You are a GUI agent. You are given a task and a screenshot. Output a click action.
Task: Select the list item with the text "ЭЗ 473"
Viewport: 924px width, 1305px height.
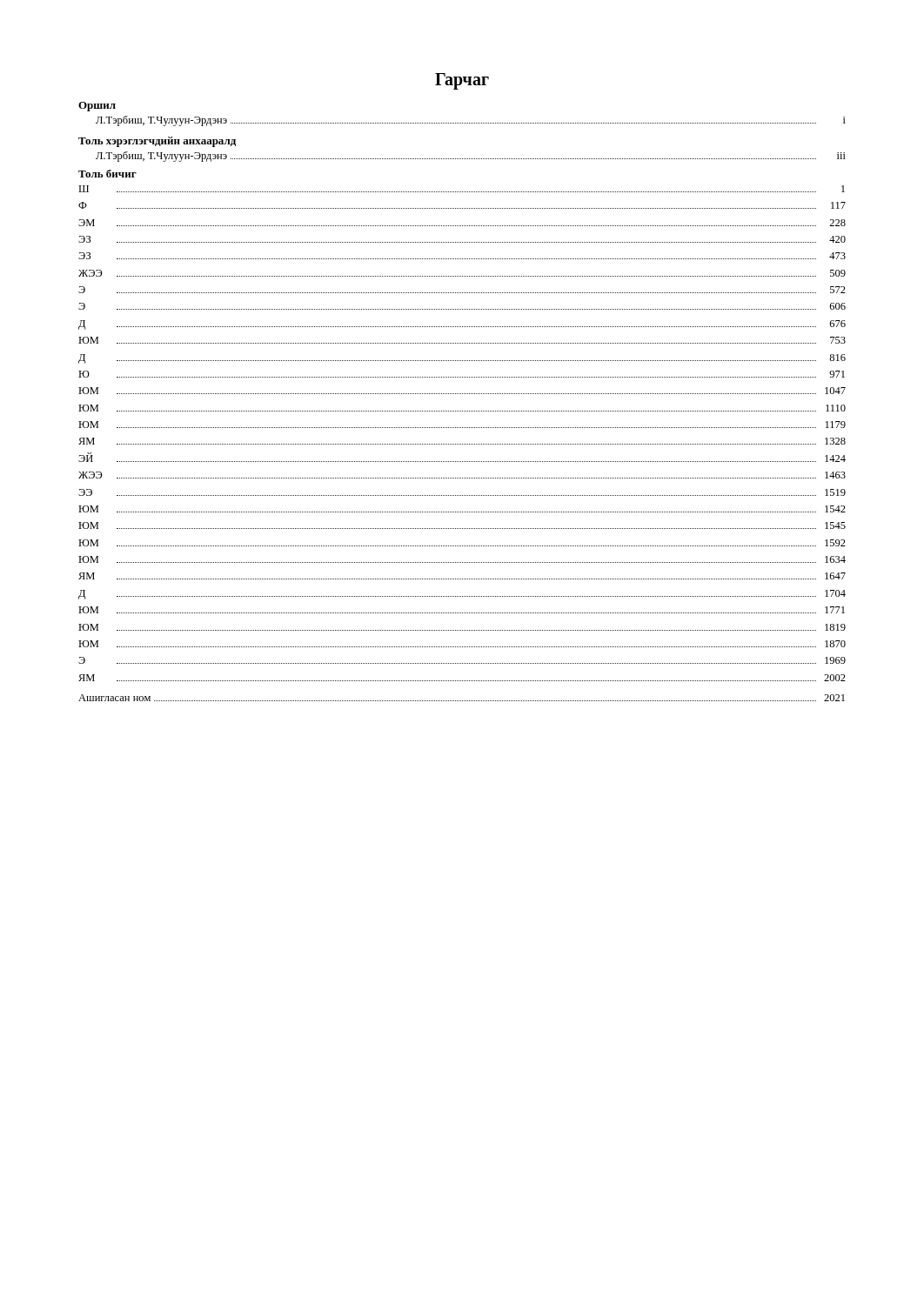462,257
